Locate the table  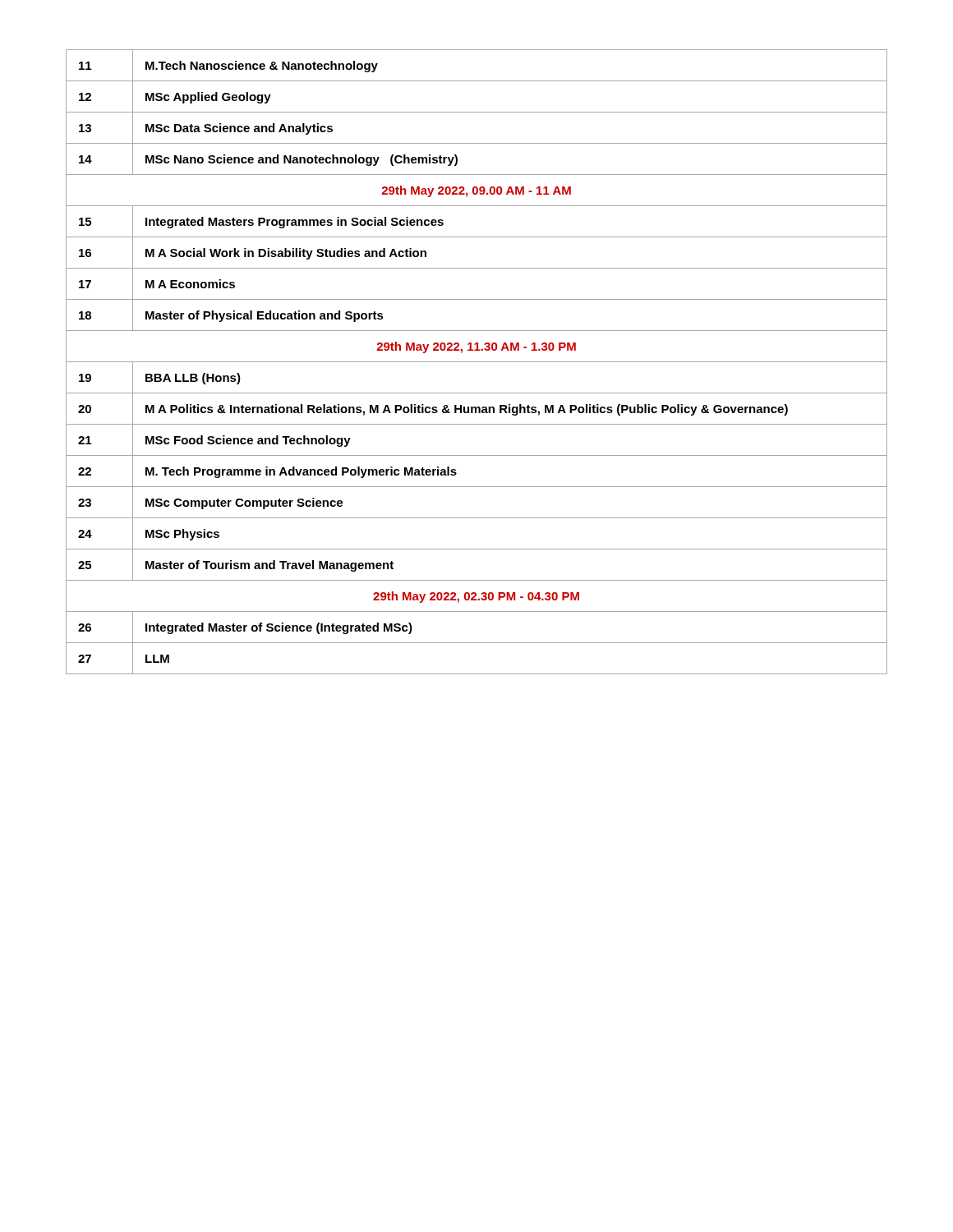[476, 362]
